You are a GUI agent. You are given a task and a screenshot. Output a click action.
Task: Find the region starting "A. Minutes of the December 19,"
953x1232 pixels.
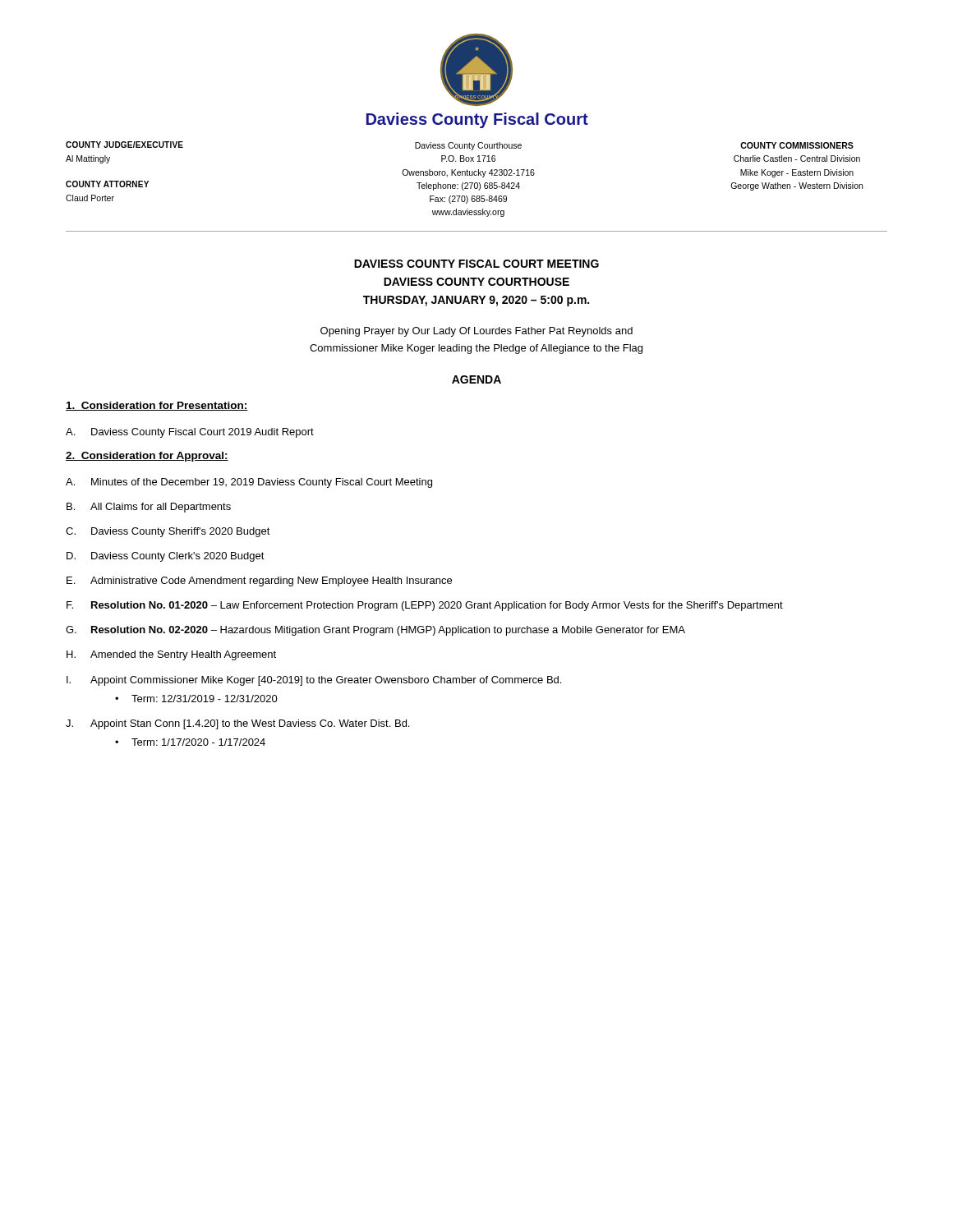249,483
